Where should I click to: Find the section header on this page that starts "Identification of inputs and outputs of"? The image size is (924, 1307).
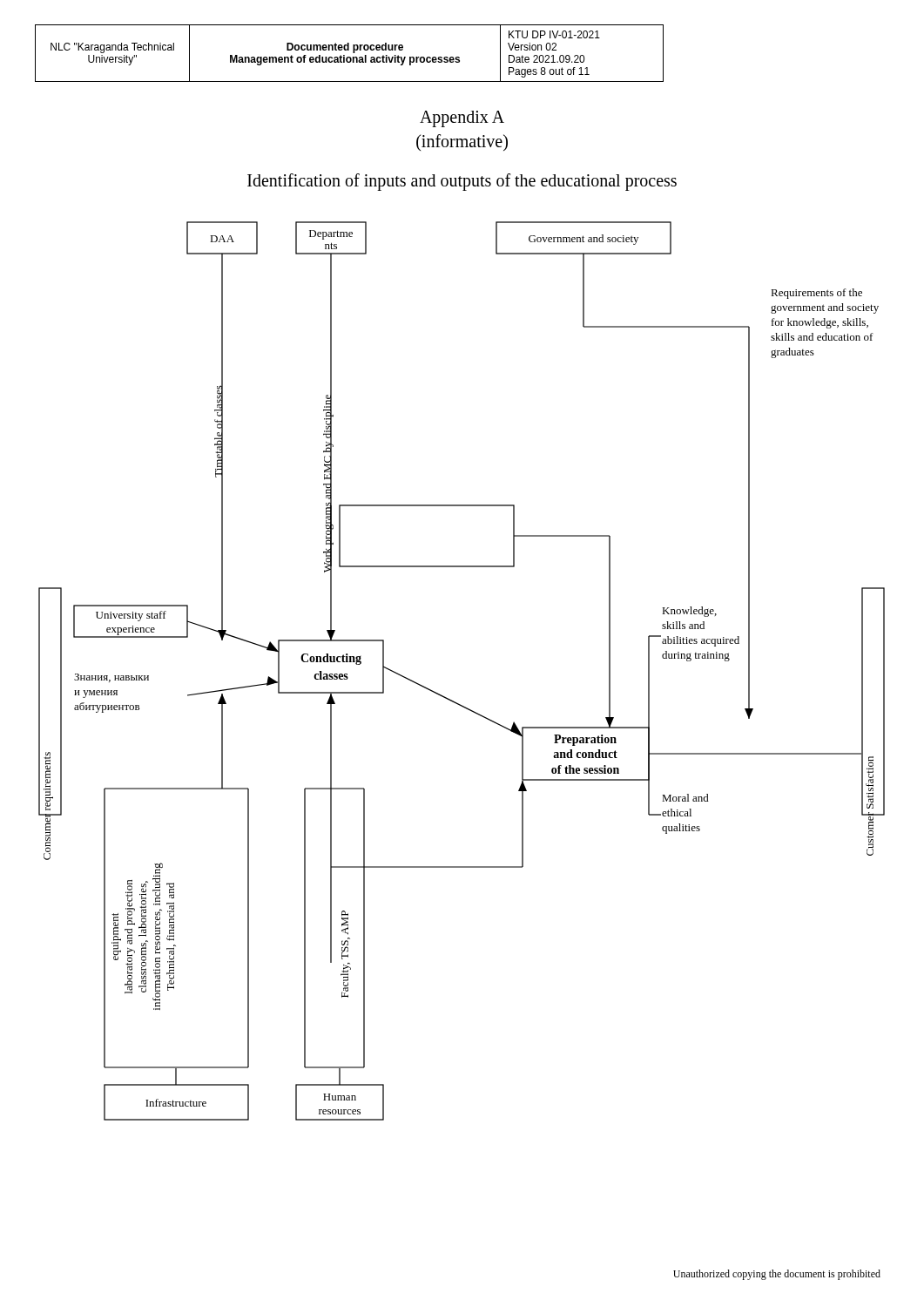tap(462, 180)
